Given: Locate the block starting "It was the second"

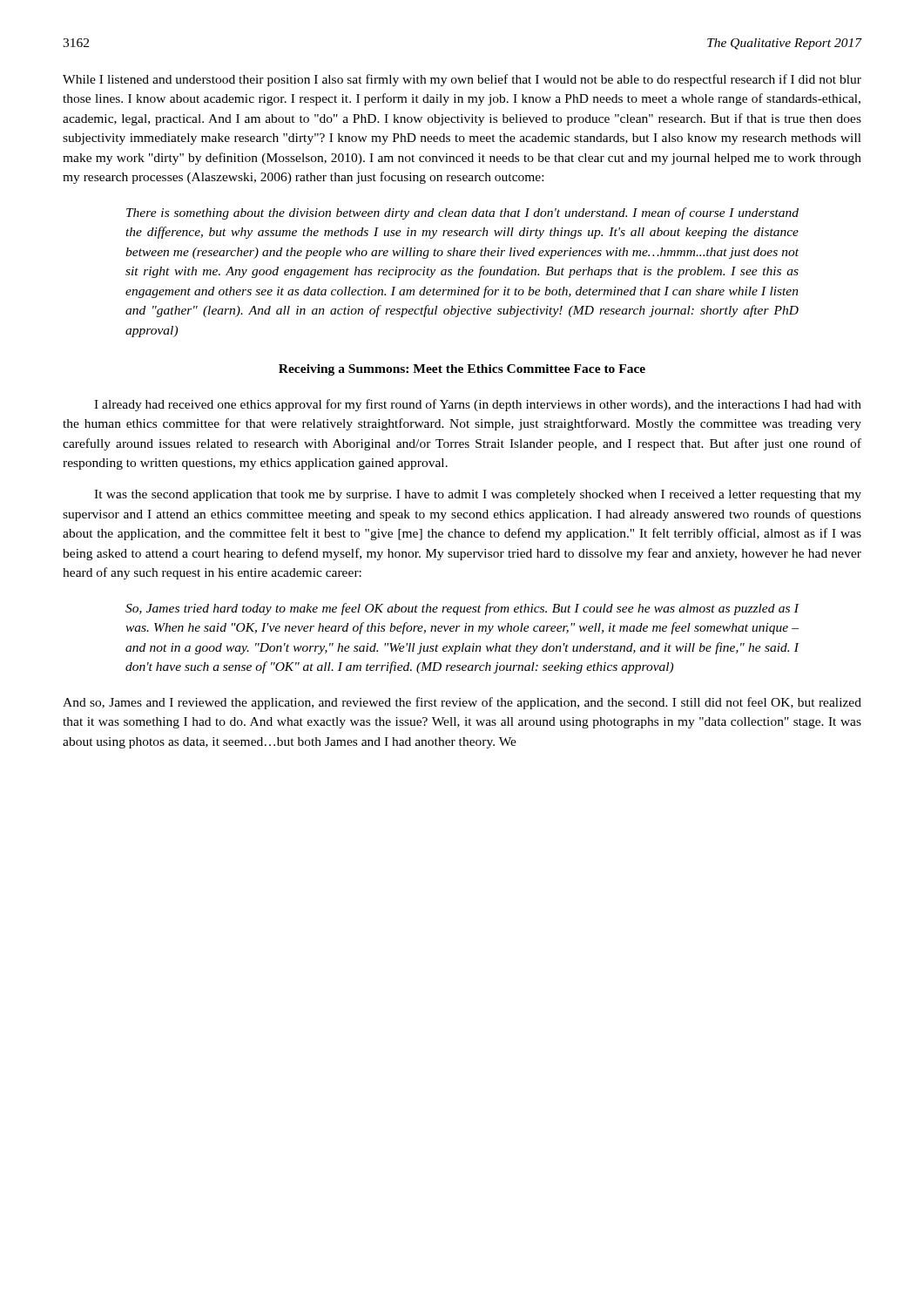Looking at the screenshot, I should point(462,533).
